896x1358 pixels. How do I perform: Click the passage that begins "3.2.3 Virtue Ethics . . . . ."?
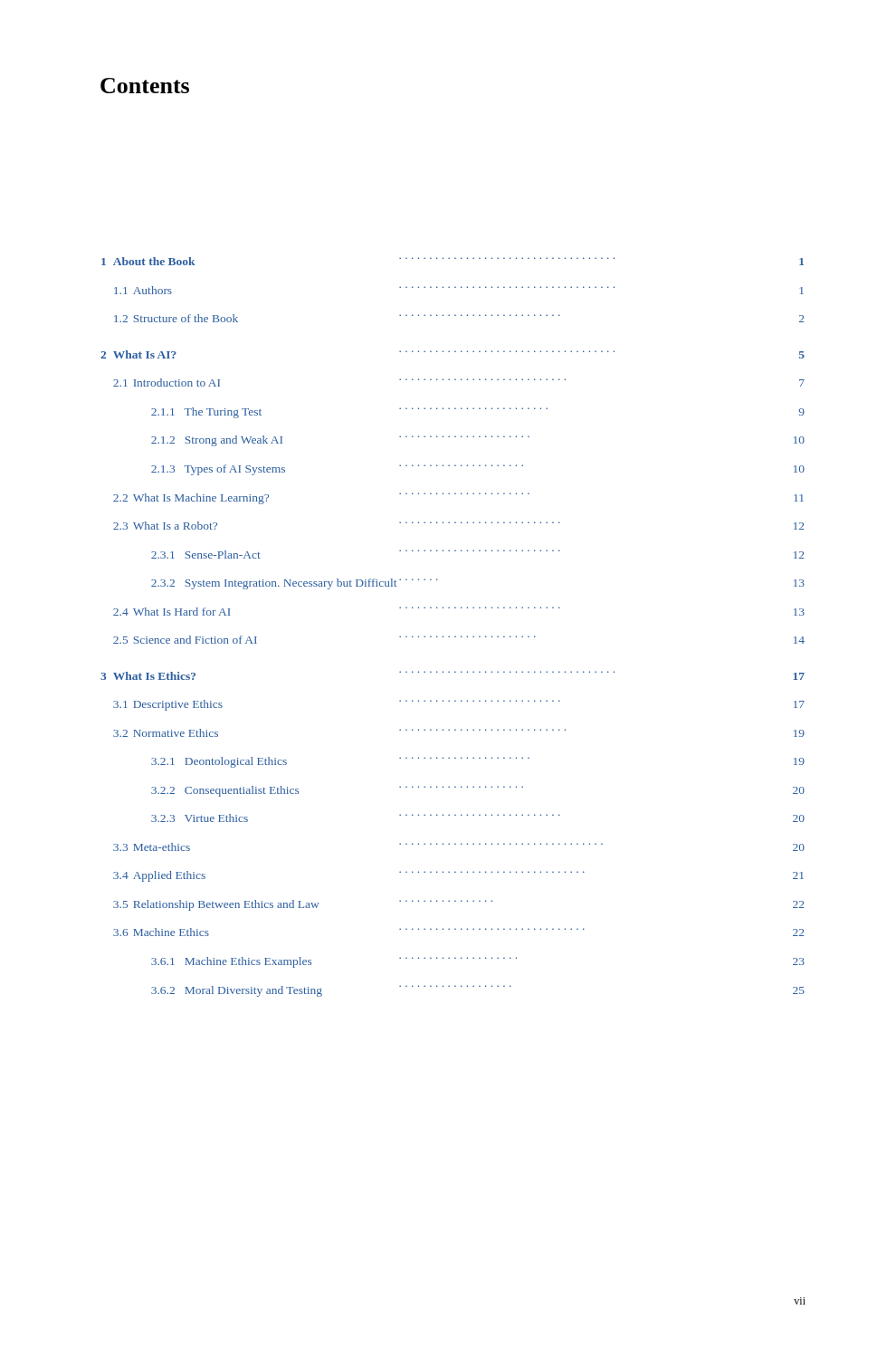pyautogui.click(x=453, y=816)
